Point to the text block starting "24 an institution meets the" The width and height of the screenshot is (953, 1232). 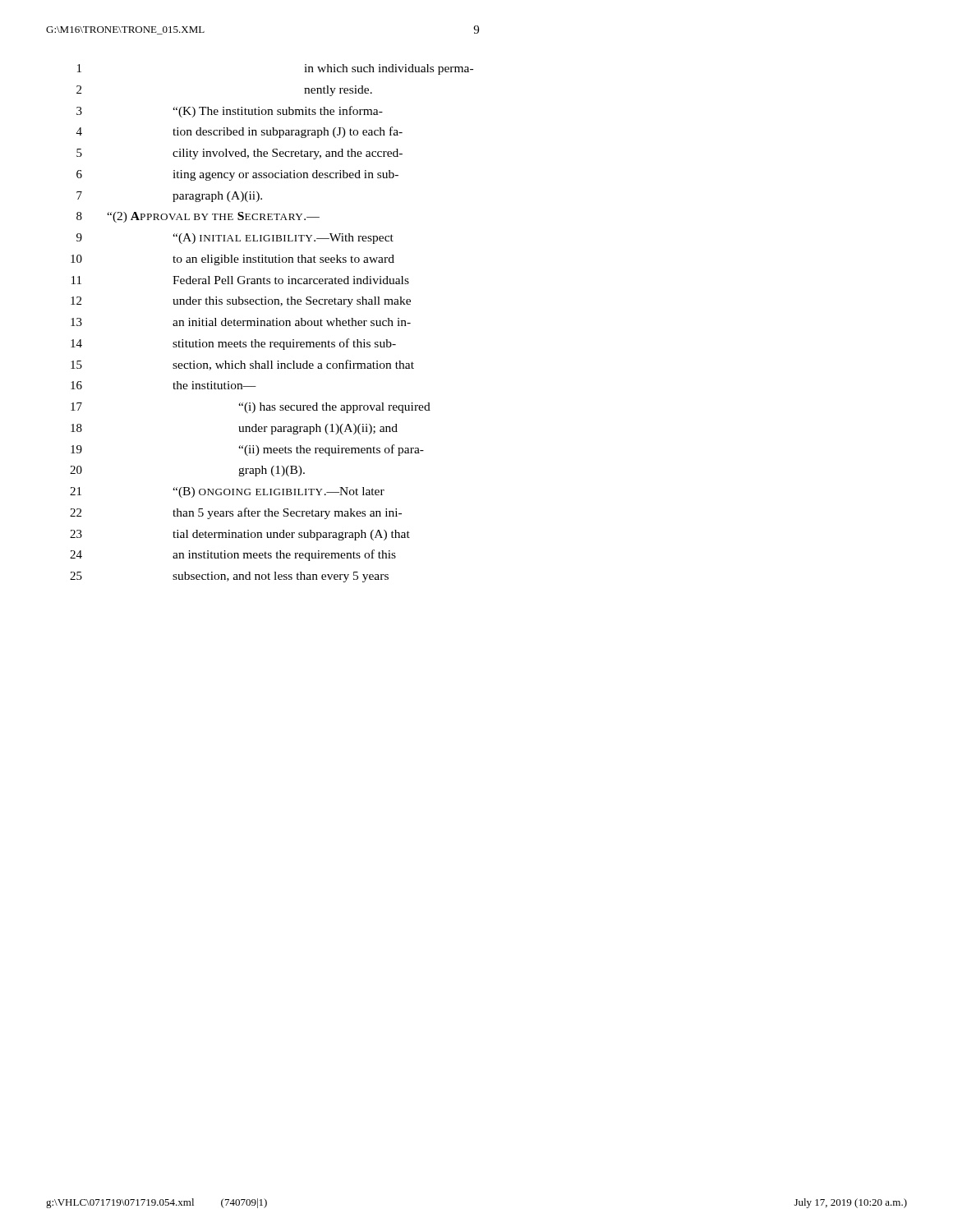click(x=233, y=555)
